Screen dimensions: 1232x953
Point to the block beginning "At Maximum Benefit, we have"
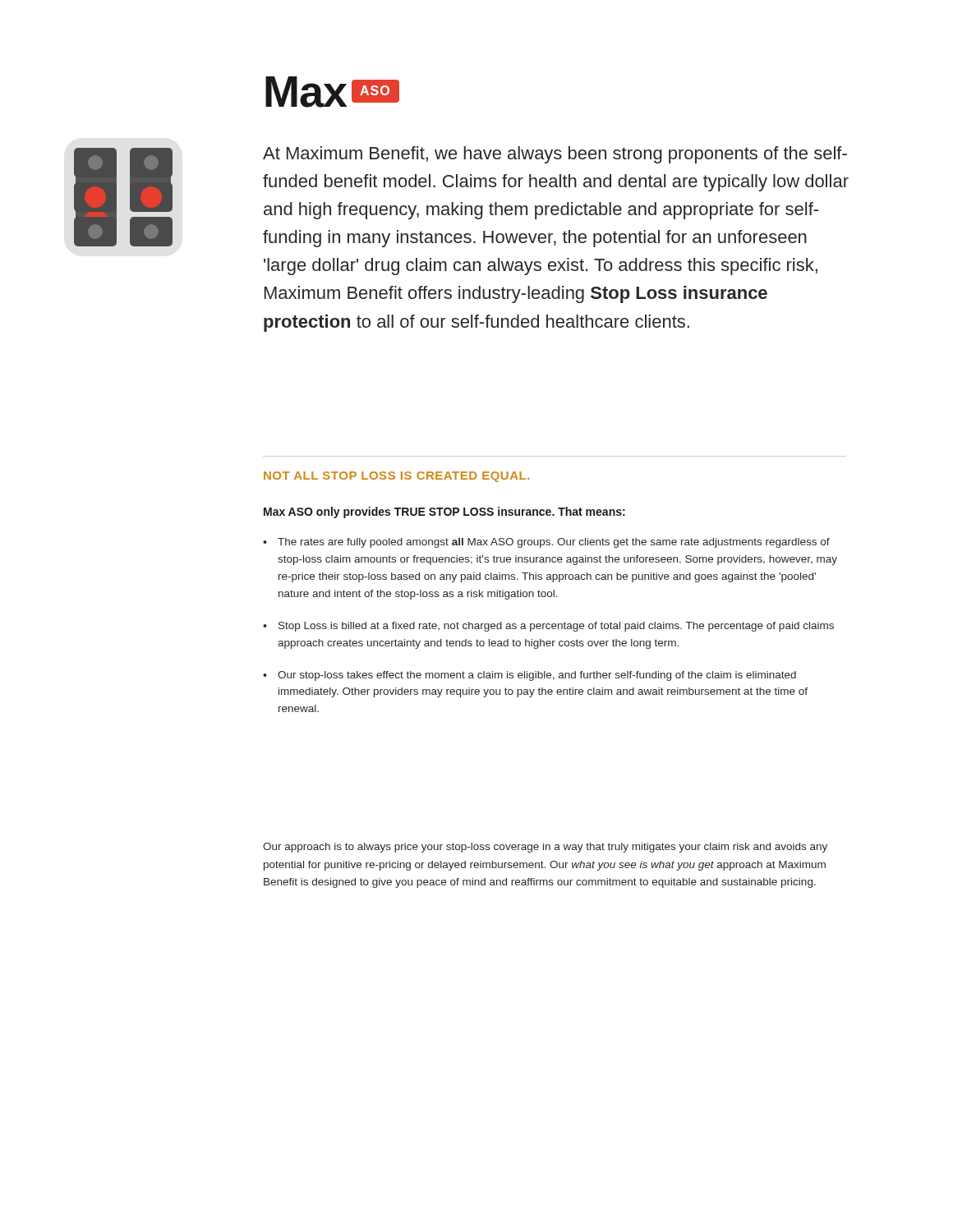click(x=559, y=238)
